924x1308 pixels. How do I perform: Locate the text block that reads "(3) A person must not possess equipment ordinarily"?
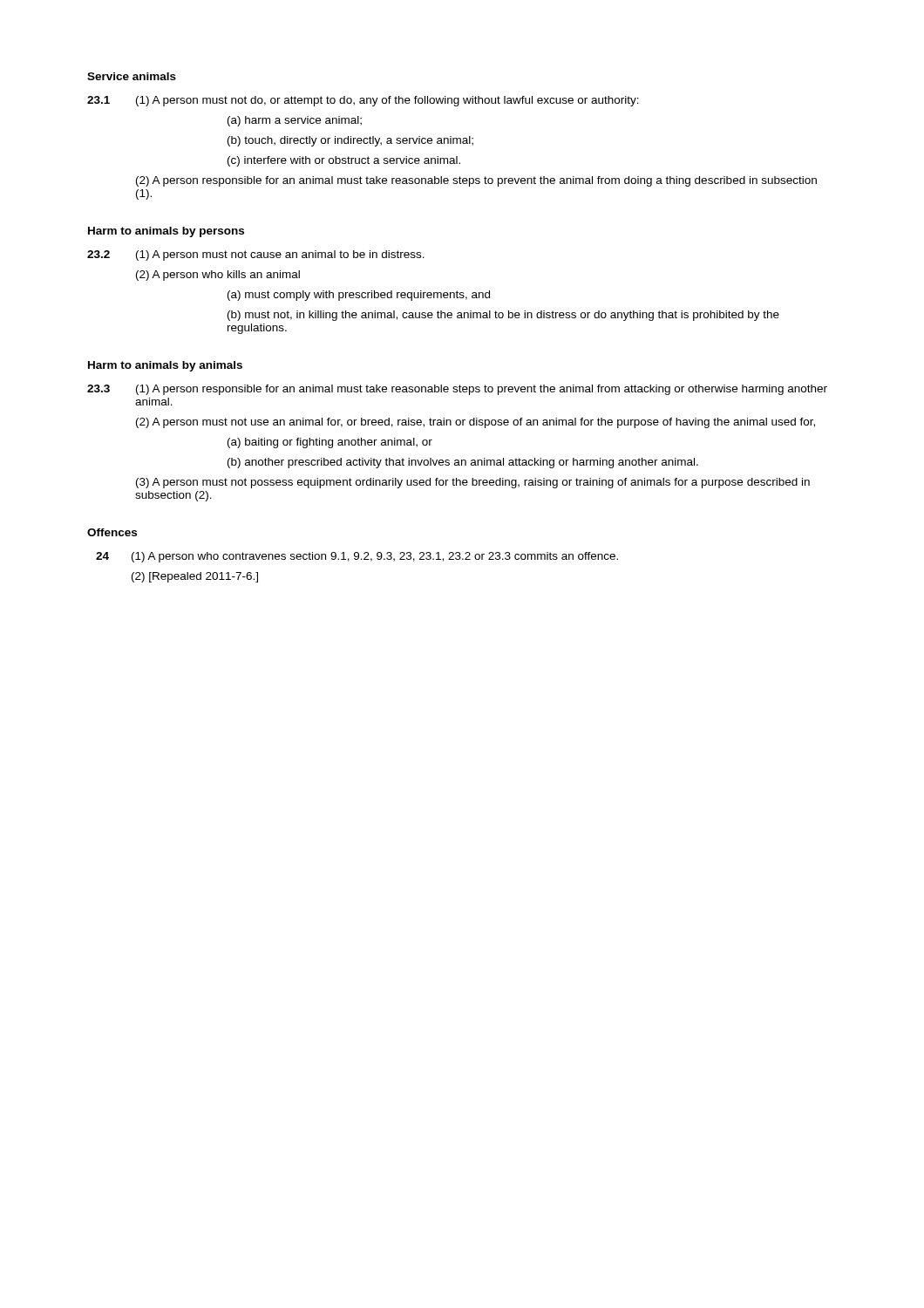[473, 488]
